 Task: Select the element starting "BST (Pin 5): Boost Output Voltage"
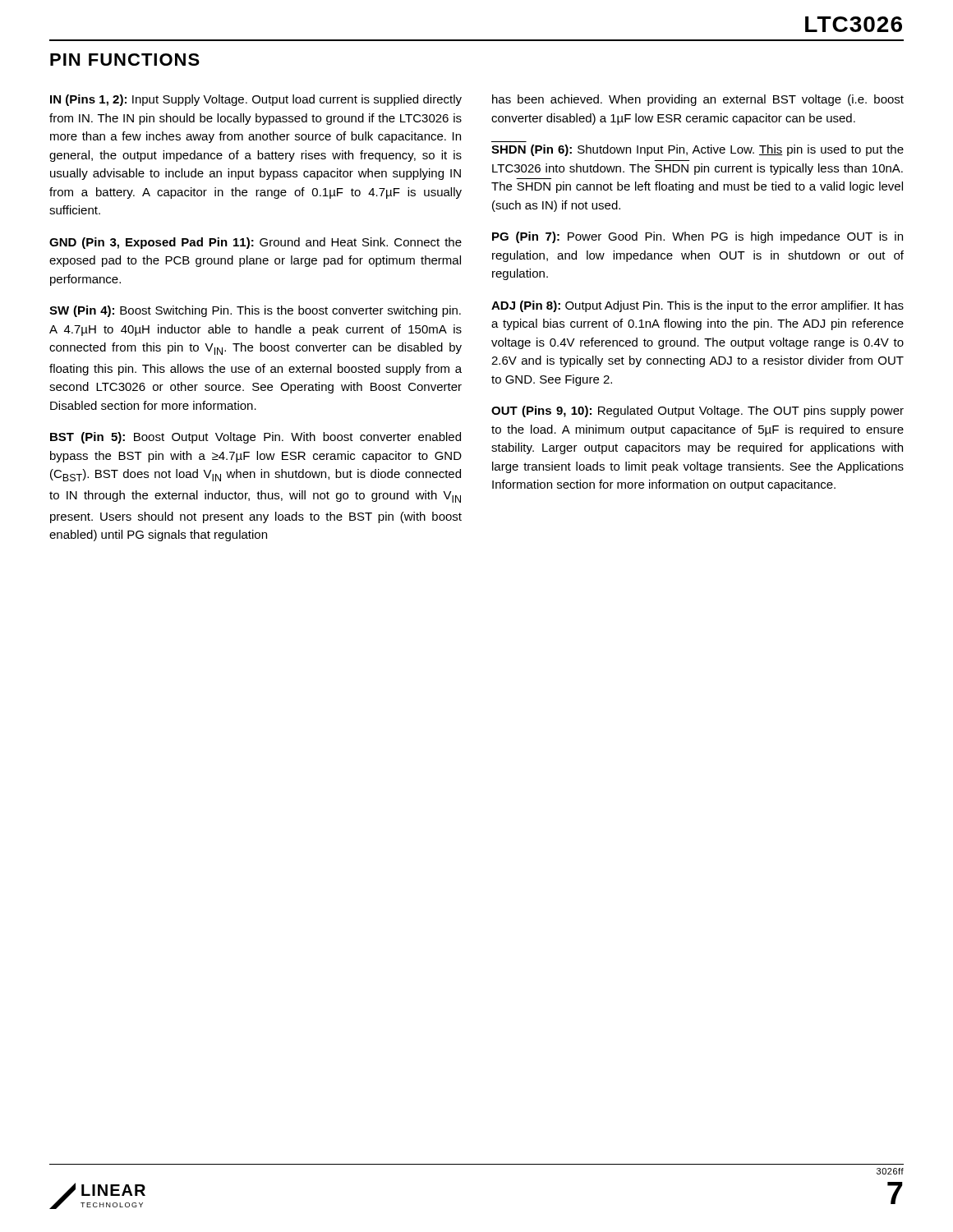pos(255,486)
